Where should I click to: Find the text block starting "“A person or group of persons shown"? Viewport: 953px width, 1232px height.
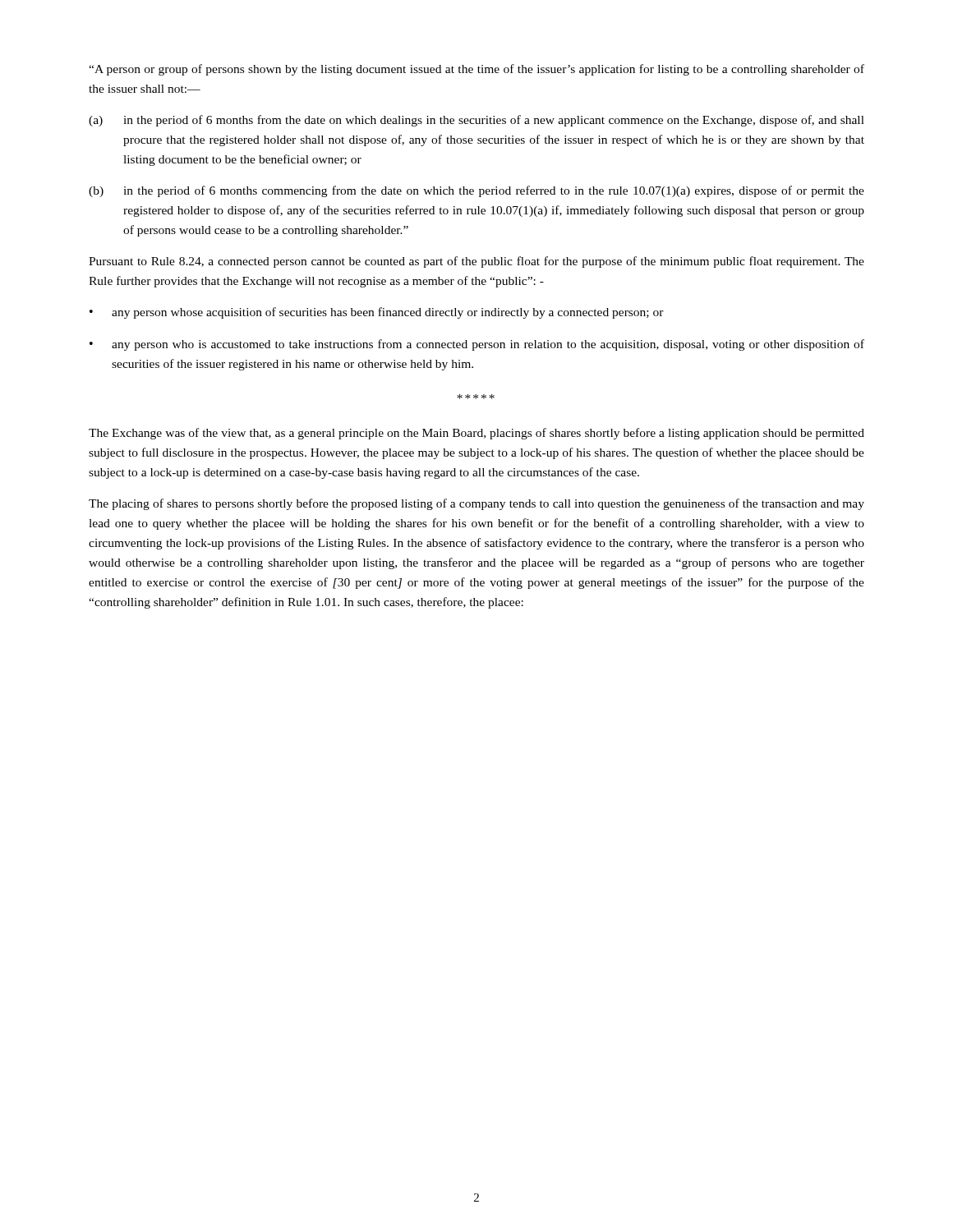coord(476,79)
